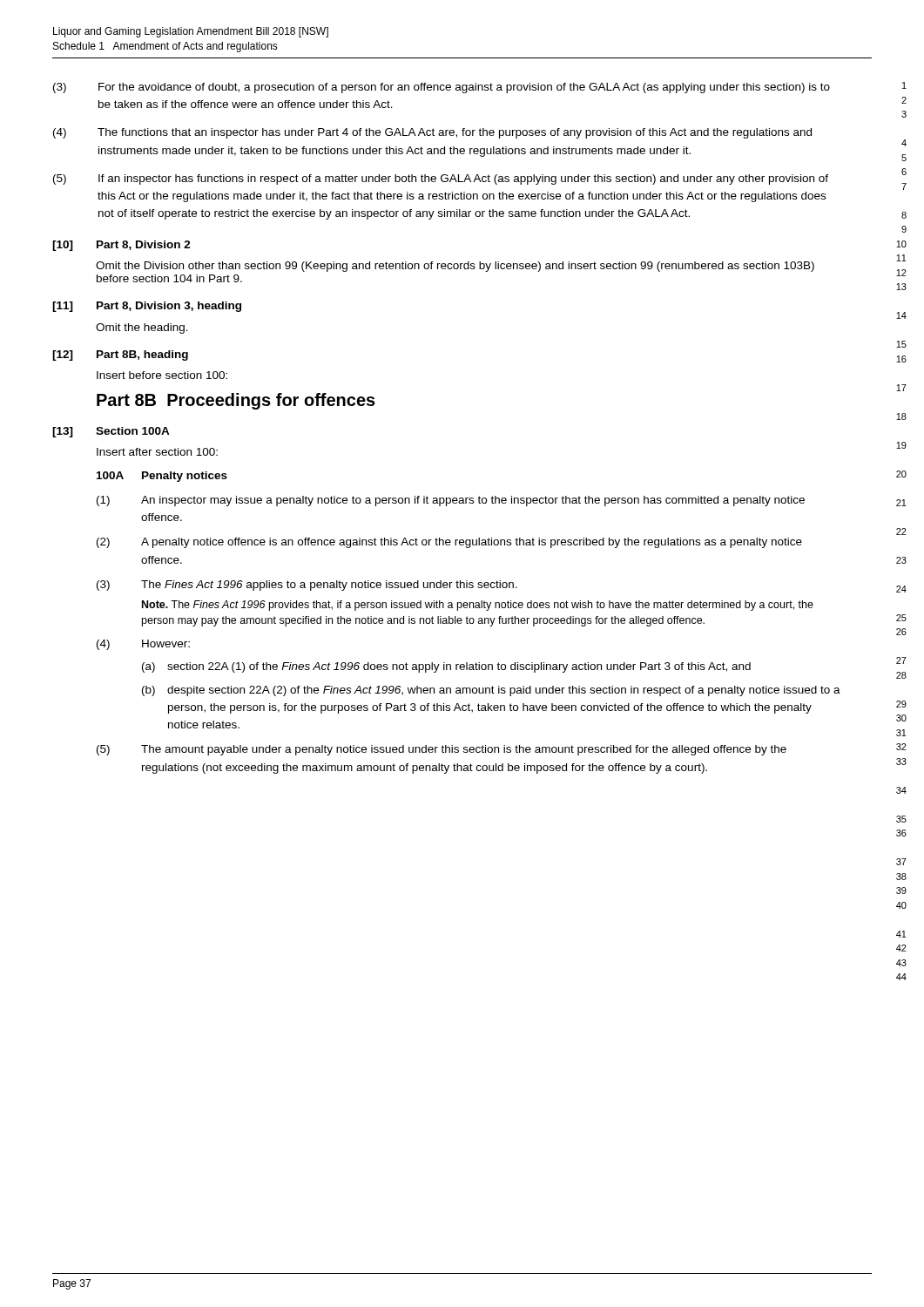
Task: Navigate to the passage starting "(2) A penalty"
Action: click(469, 551)
